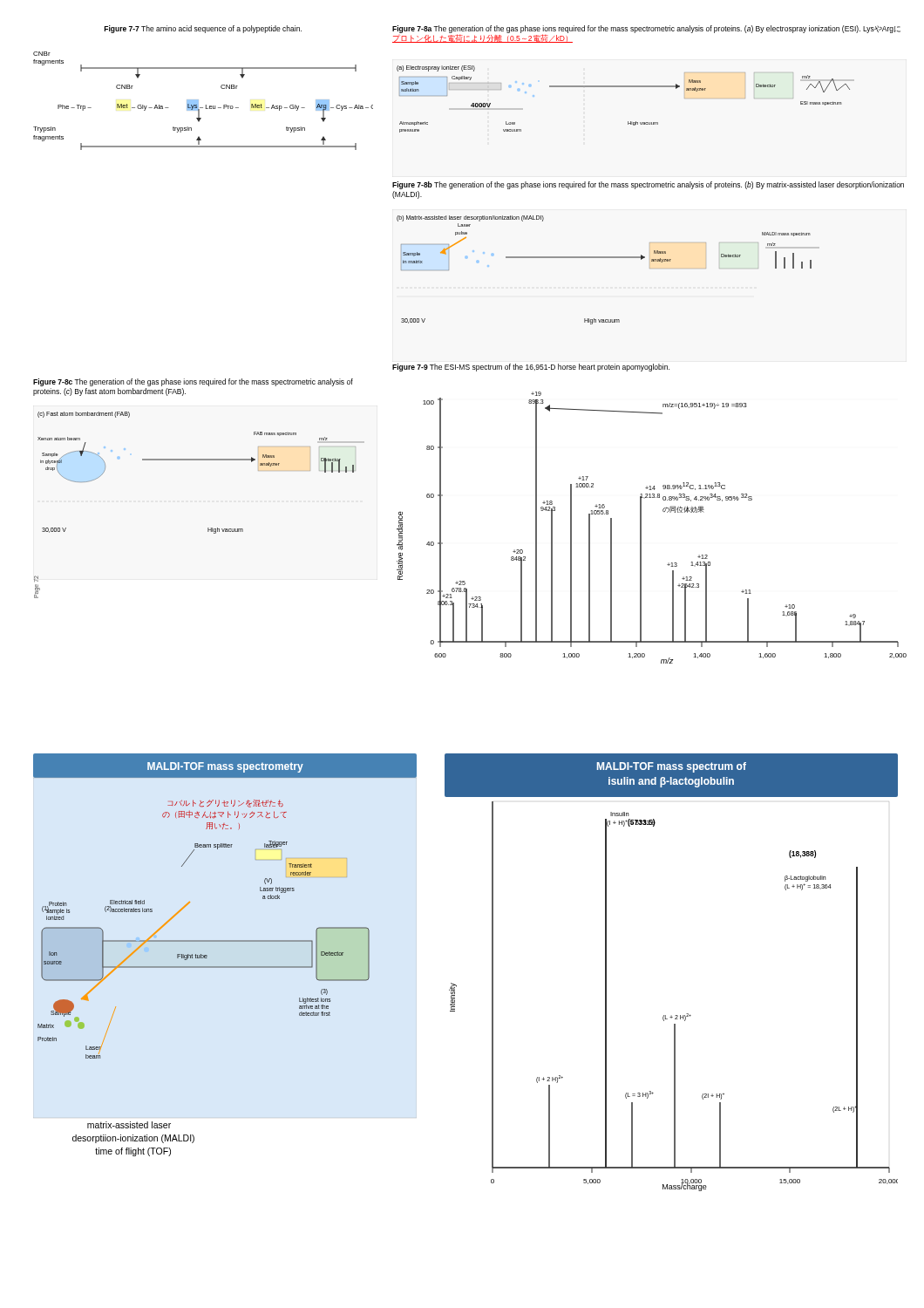
Task: Select the block starting "Figure 7-8a The generation of the gas"
Action: click(647, 34)
